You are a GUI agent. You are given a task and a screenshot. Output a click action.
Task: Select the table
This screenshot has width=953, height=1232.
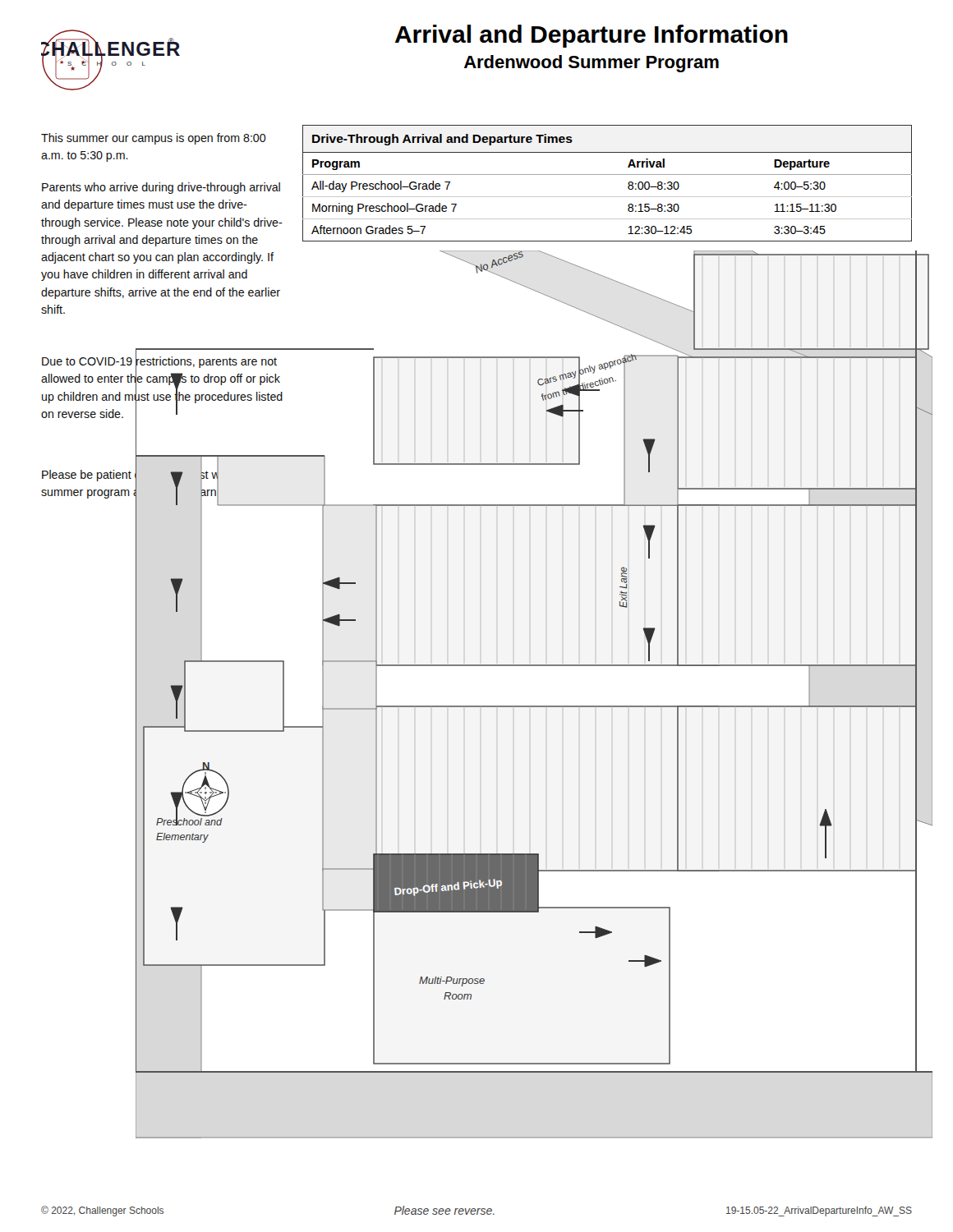607,183
